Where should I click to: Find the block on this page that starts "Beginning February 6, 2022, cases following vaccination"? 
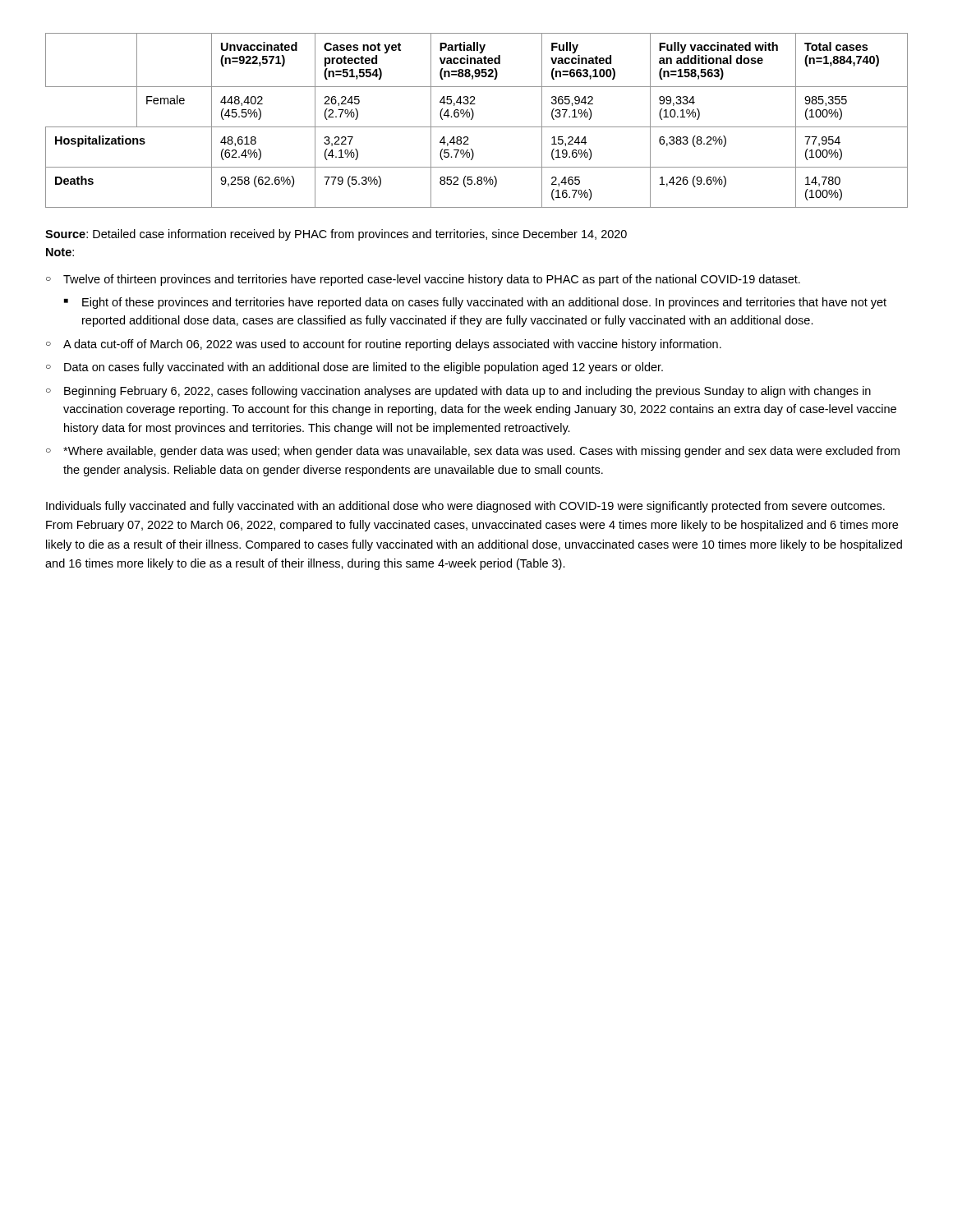tap(480, 409)
